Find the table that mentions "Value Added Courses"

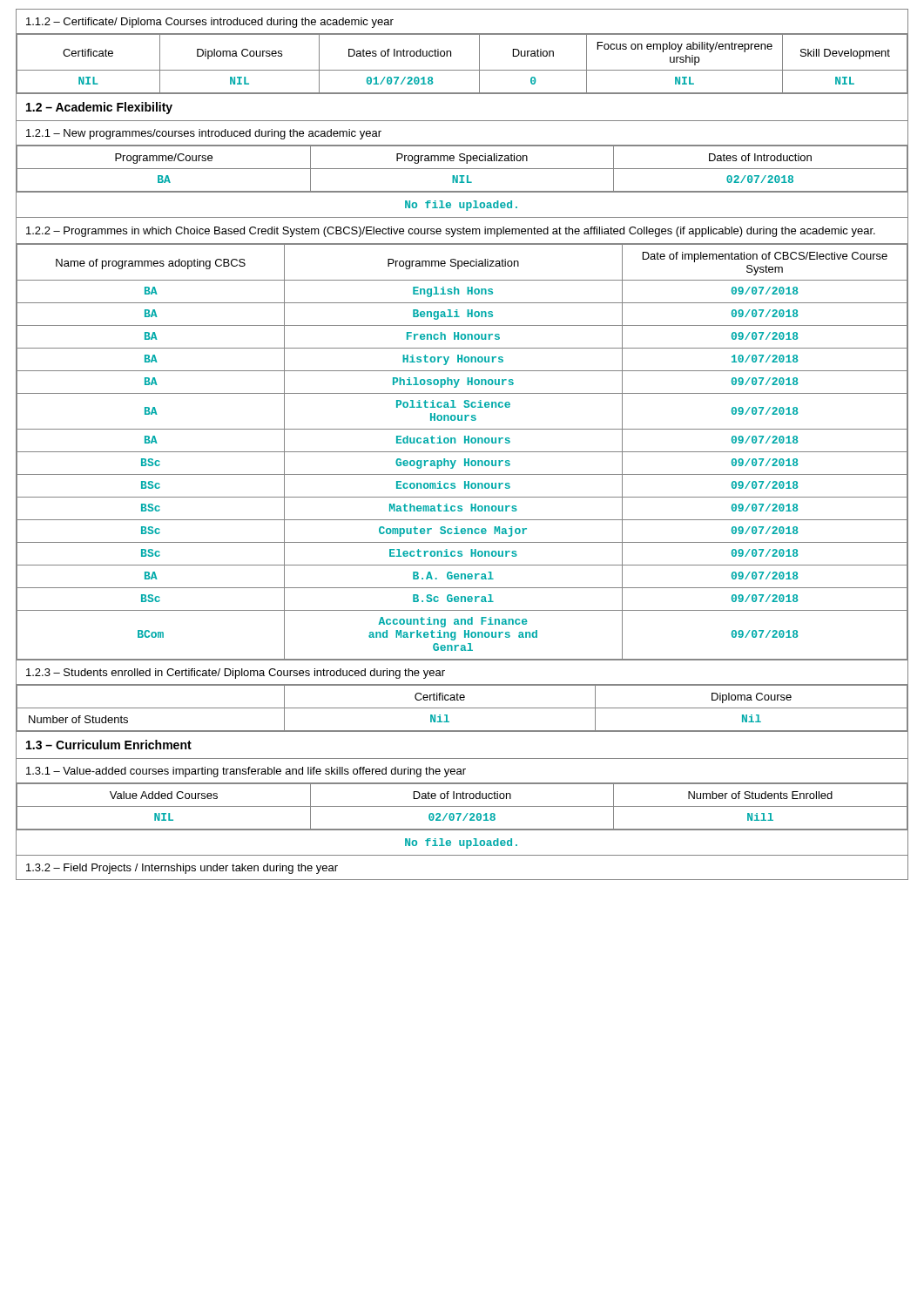[x=462, y=807]
